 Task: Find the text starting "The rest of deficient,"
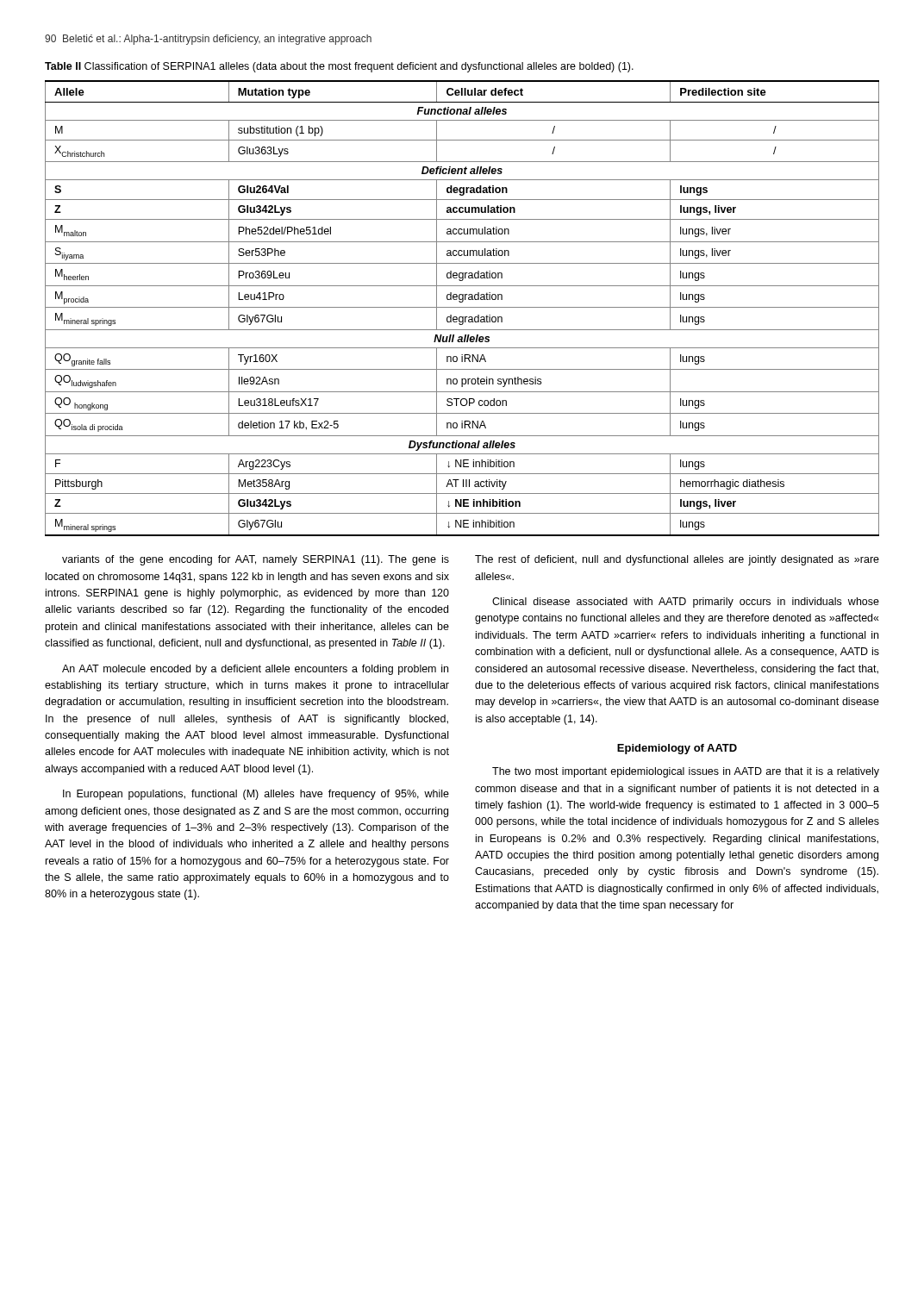click(x=677, y=569)
